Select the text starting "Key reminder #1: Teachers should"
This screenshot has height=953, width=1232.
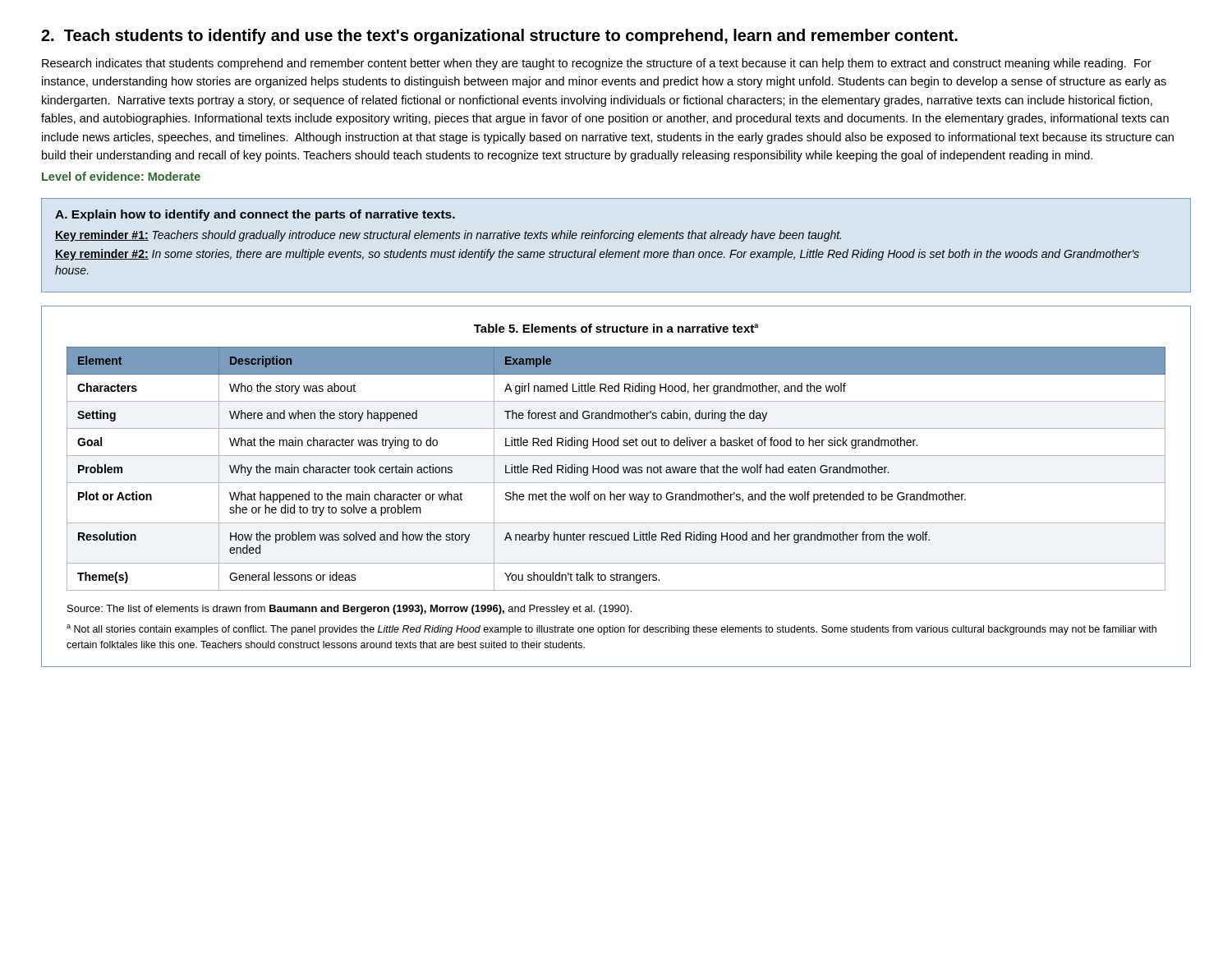pos(449,235)
